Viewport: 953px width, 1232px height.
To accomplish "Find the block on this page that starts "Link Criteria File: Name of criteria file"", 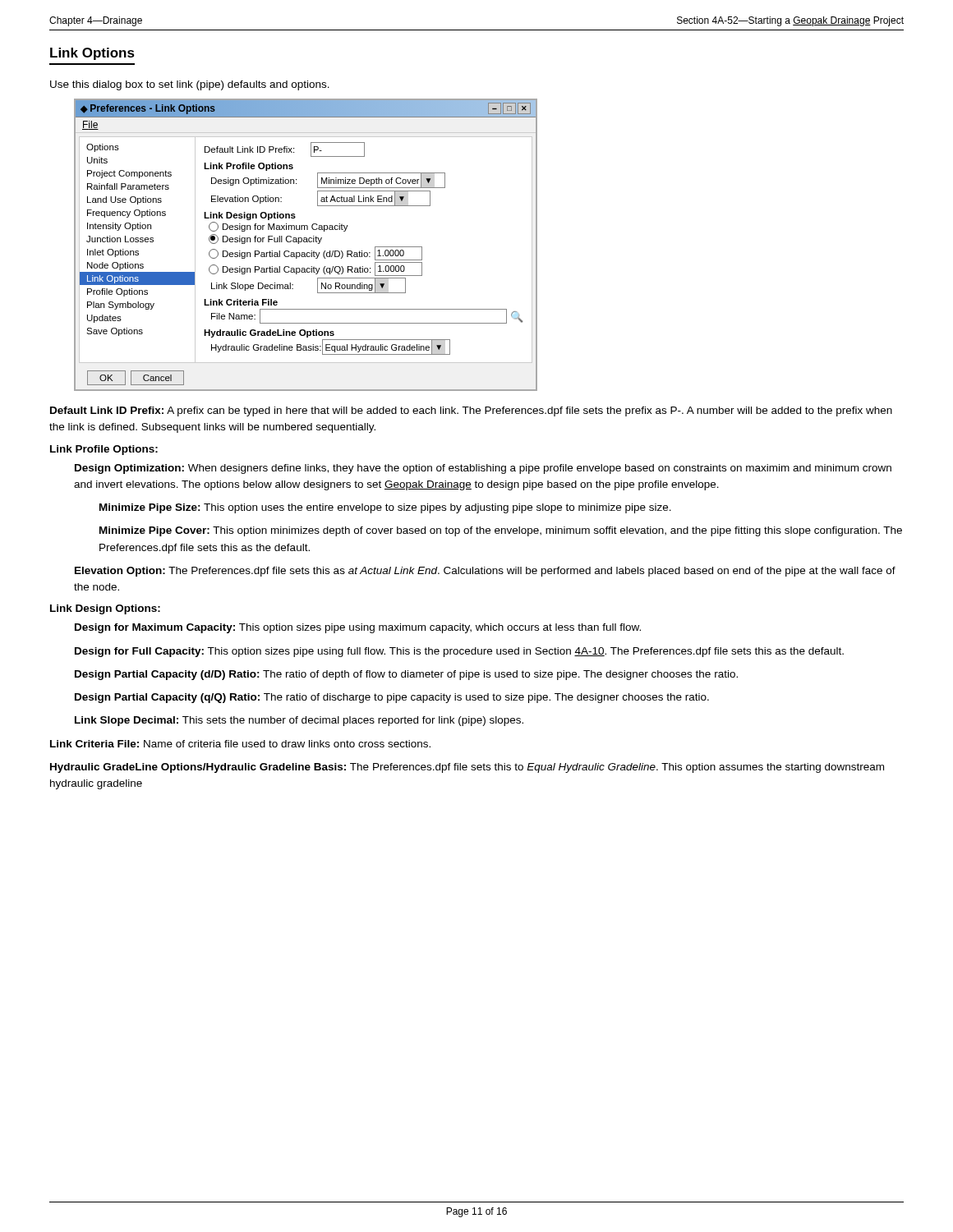I will pos(240,743).
